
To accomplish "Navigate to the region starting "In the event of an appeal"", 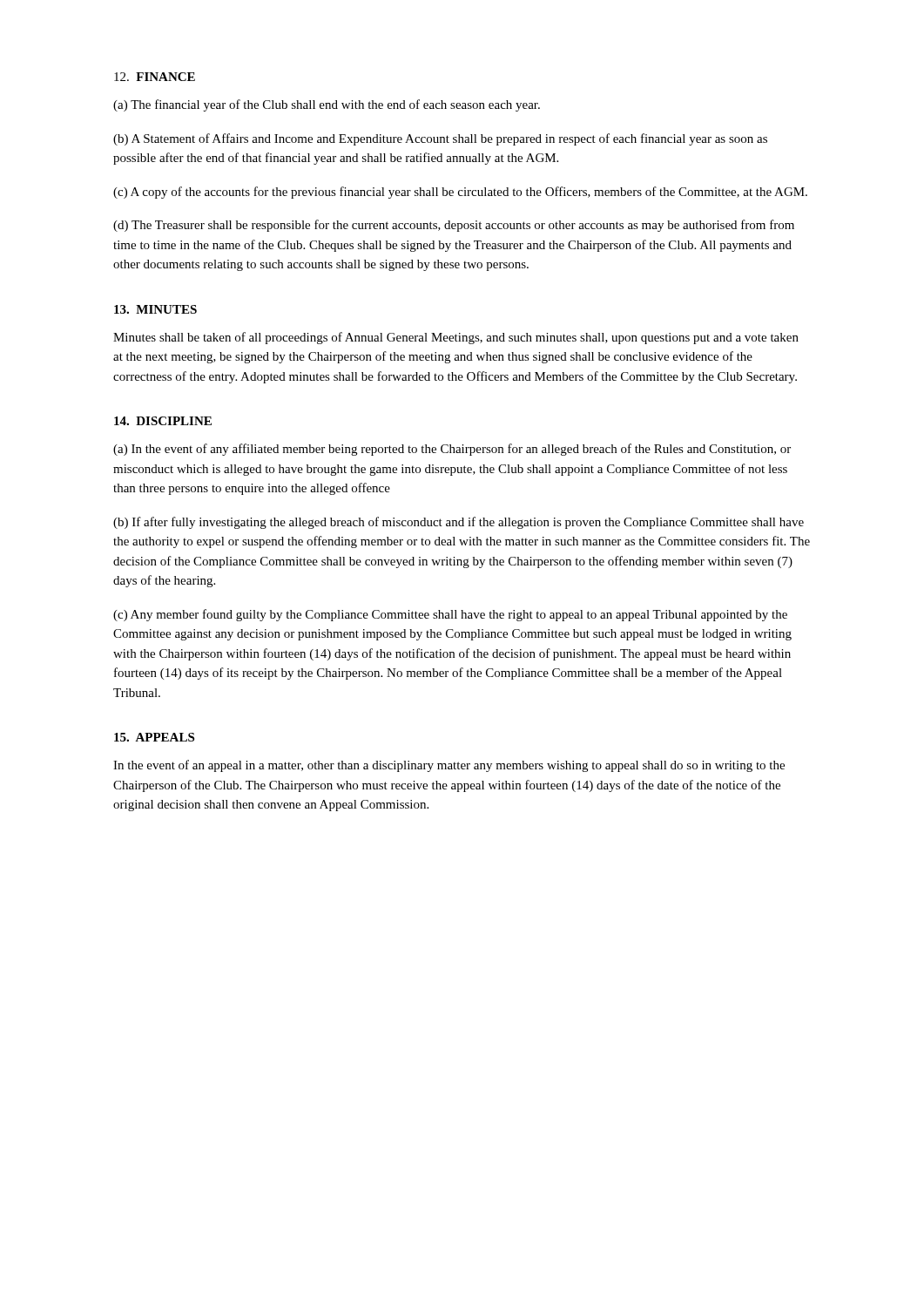I will click(449, 785).
